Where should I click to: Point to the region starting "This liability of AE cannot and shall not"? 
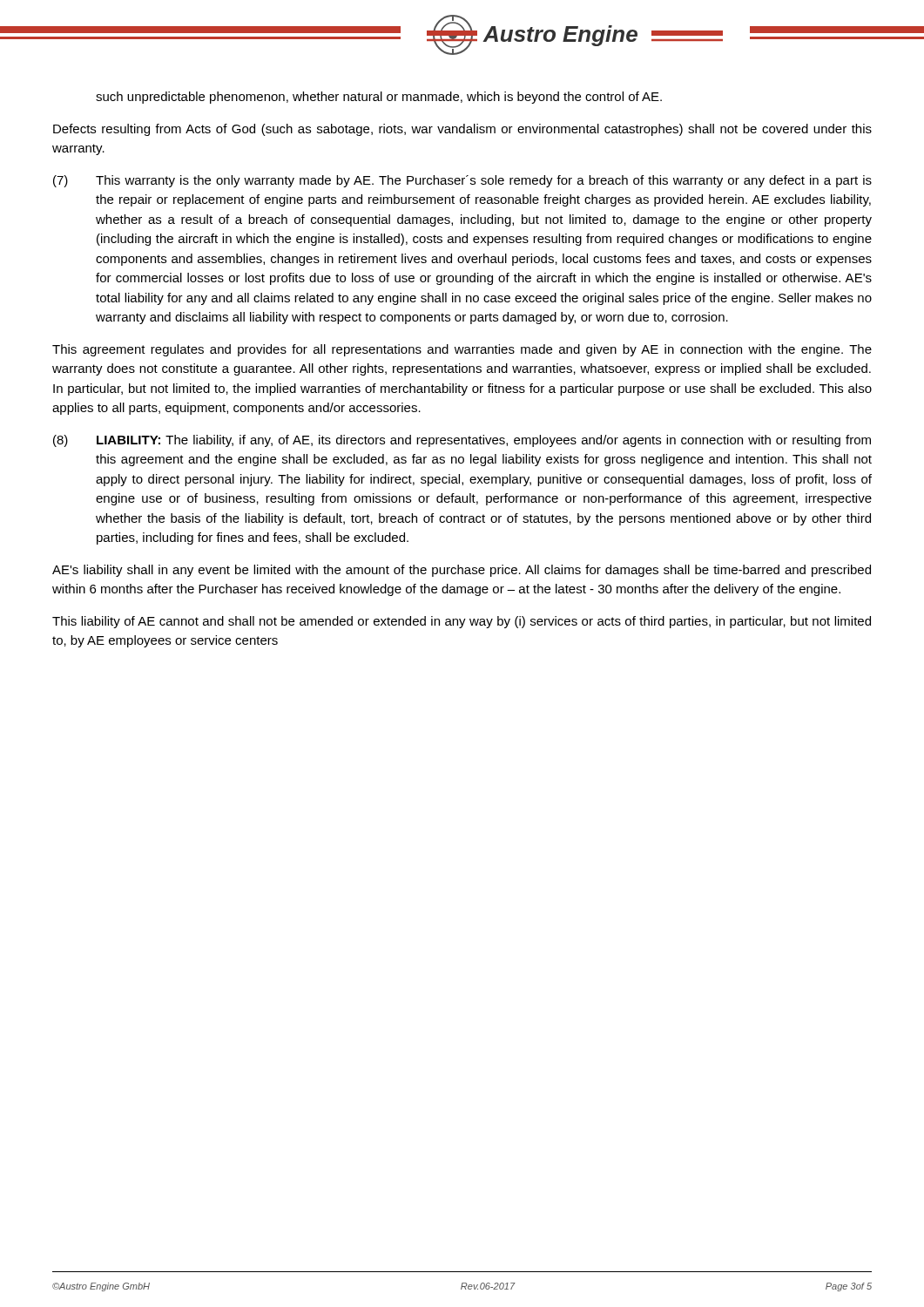(462, 630)
